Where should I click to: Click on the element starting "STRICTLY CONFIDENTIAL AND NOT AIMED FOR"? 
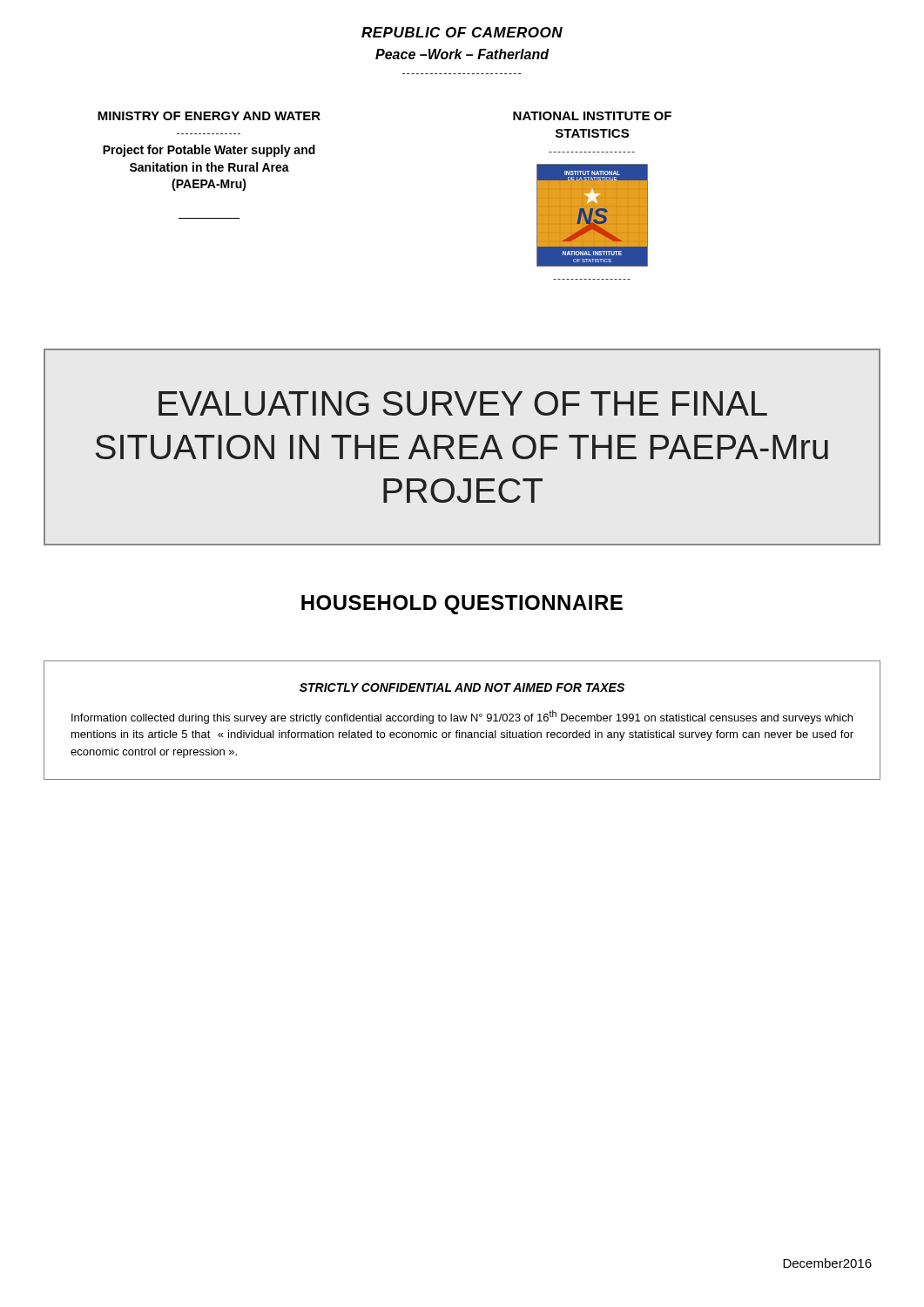tap(462, 687)
